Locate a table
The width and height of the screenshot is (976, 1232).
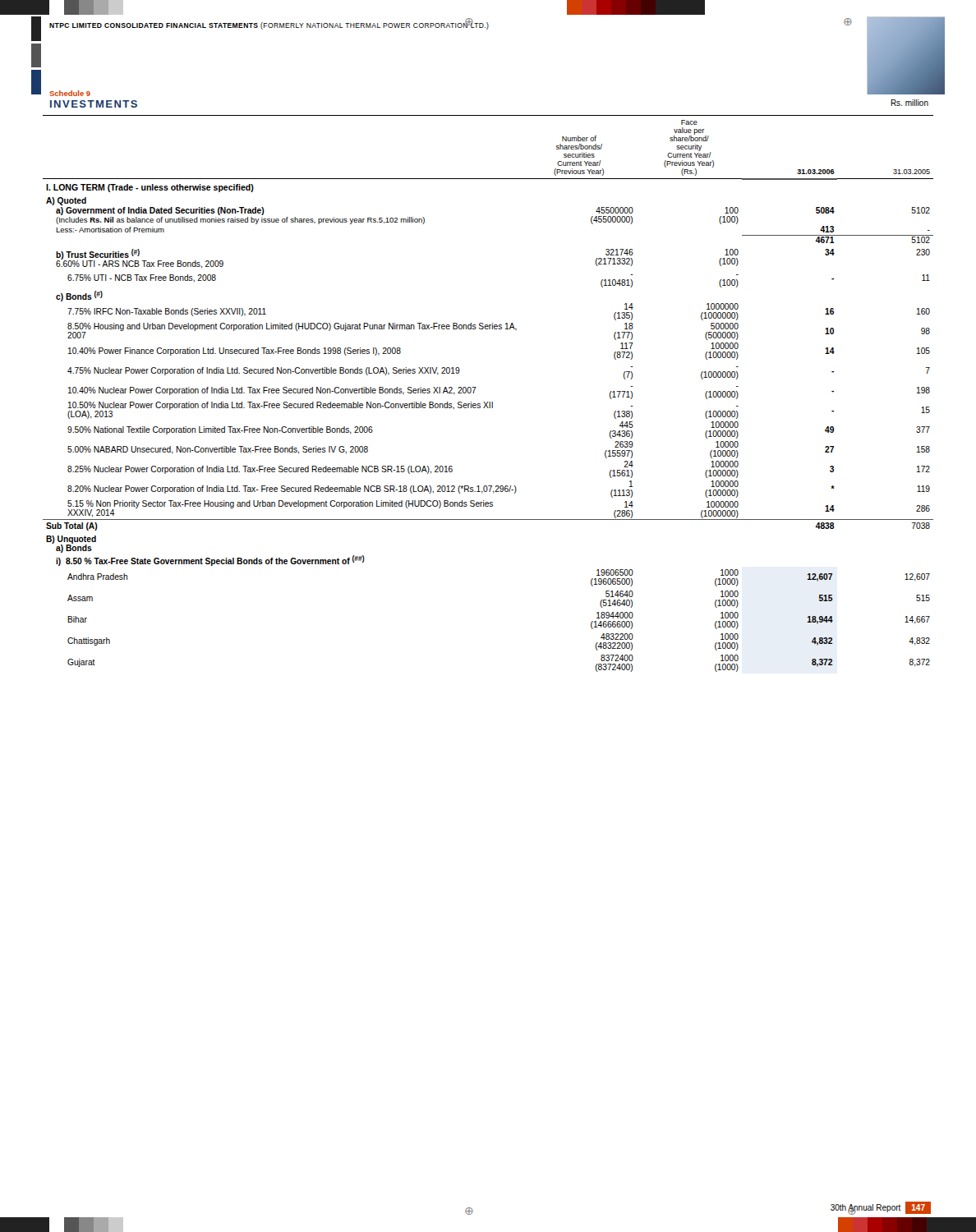[488, 394]
